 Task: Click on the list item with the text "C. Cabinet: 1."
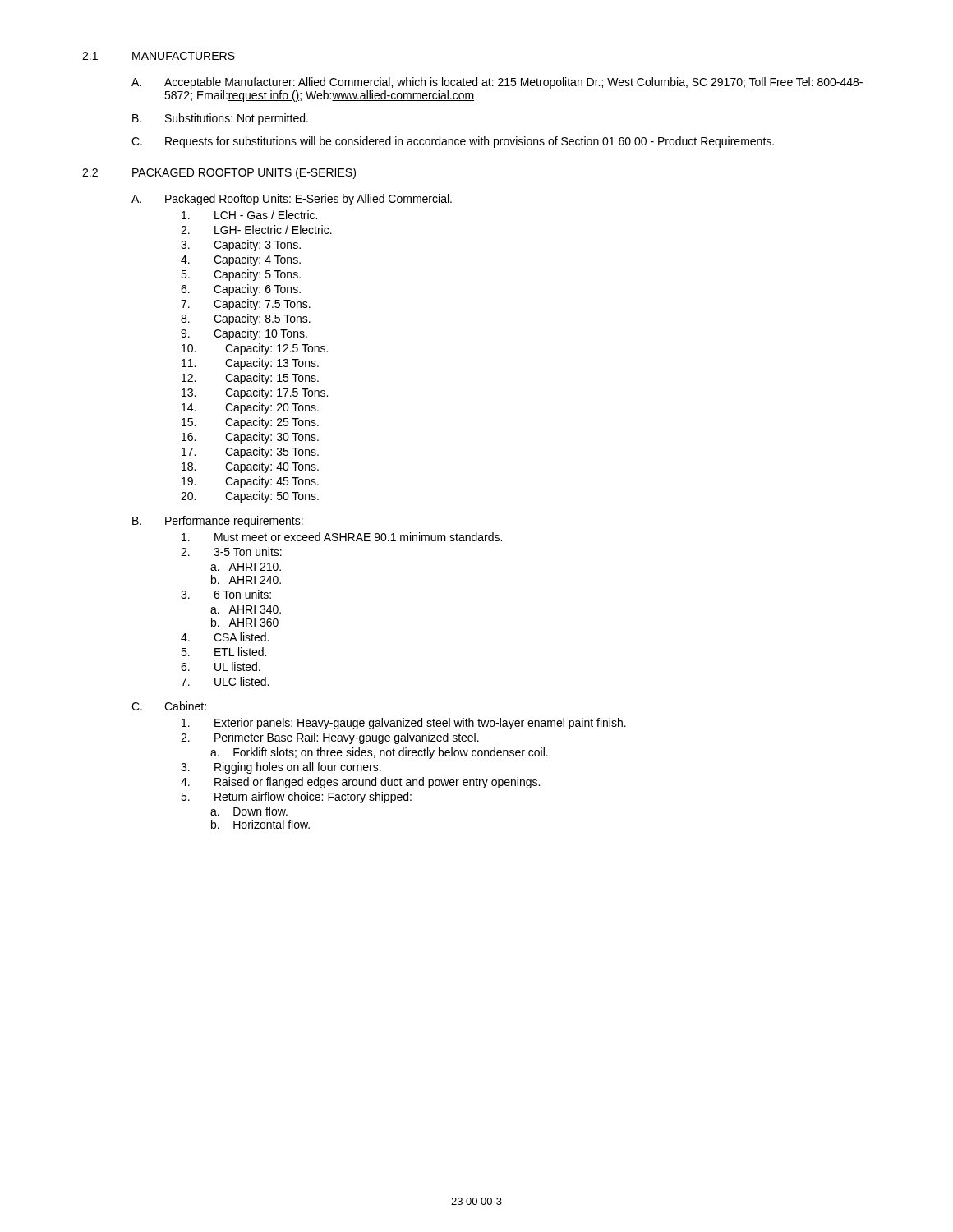coord(379,766)
